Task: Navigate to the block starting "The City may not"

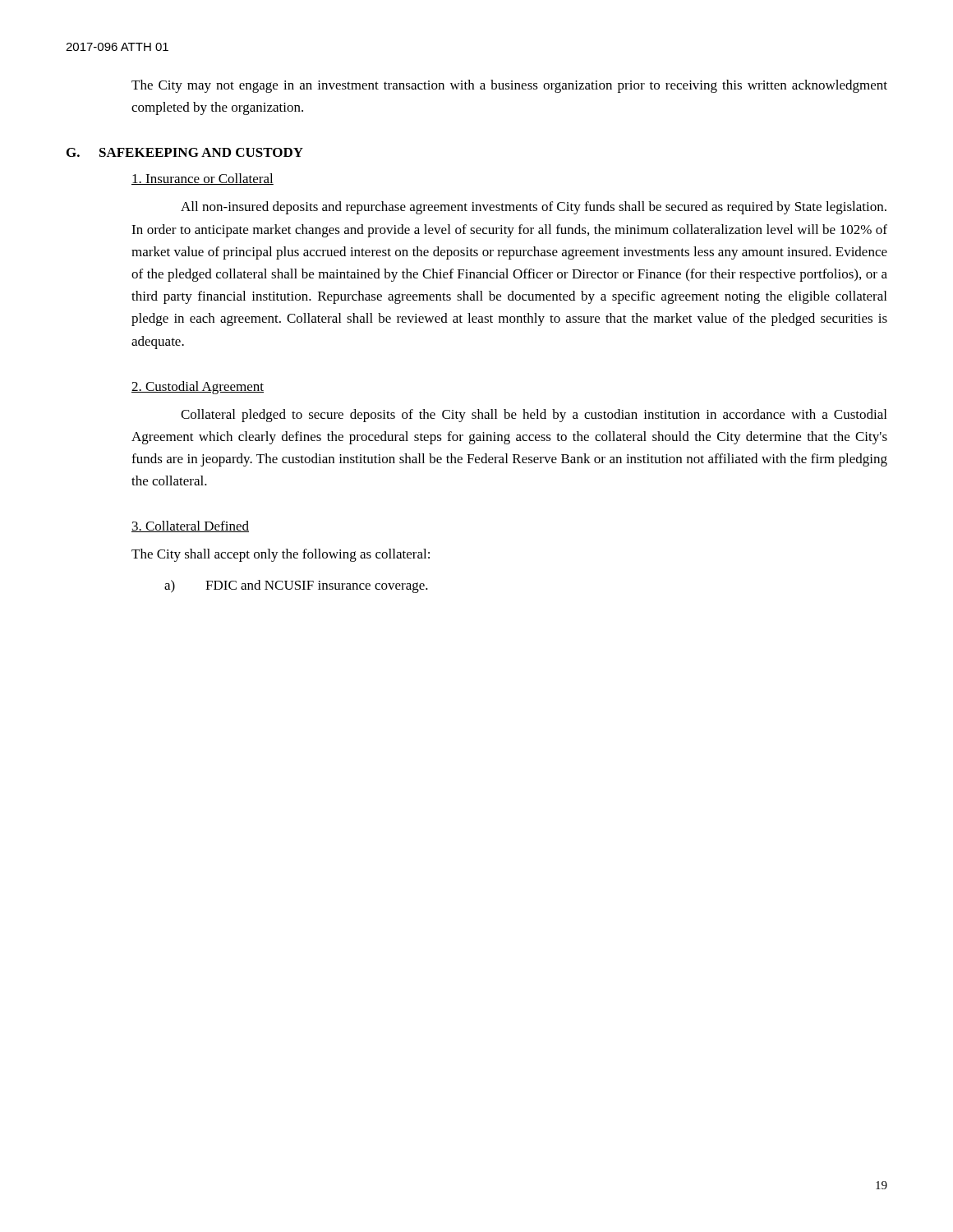Action: pyautogui.click(x=509, y=96)
